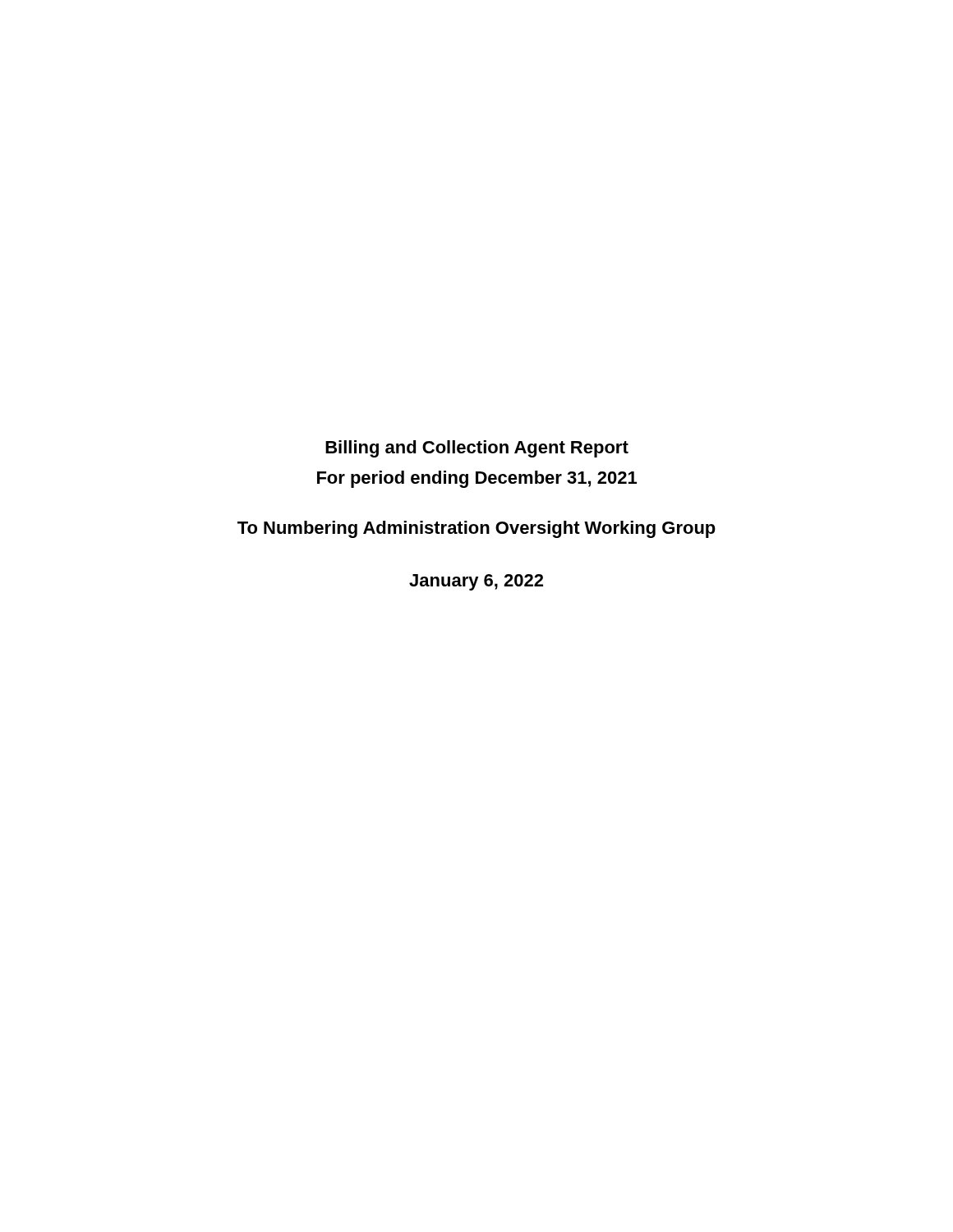The height and width of the screenshot is (1232, 953).
Task: Navigate to the block starting "Billing and Collection Agent Report For period"
Action: (x=476, y=513)
